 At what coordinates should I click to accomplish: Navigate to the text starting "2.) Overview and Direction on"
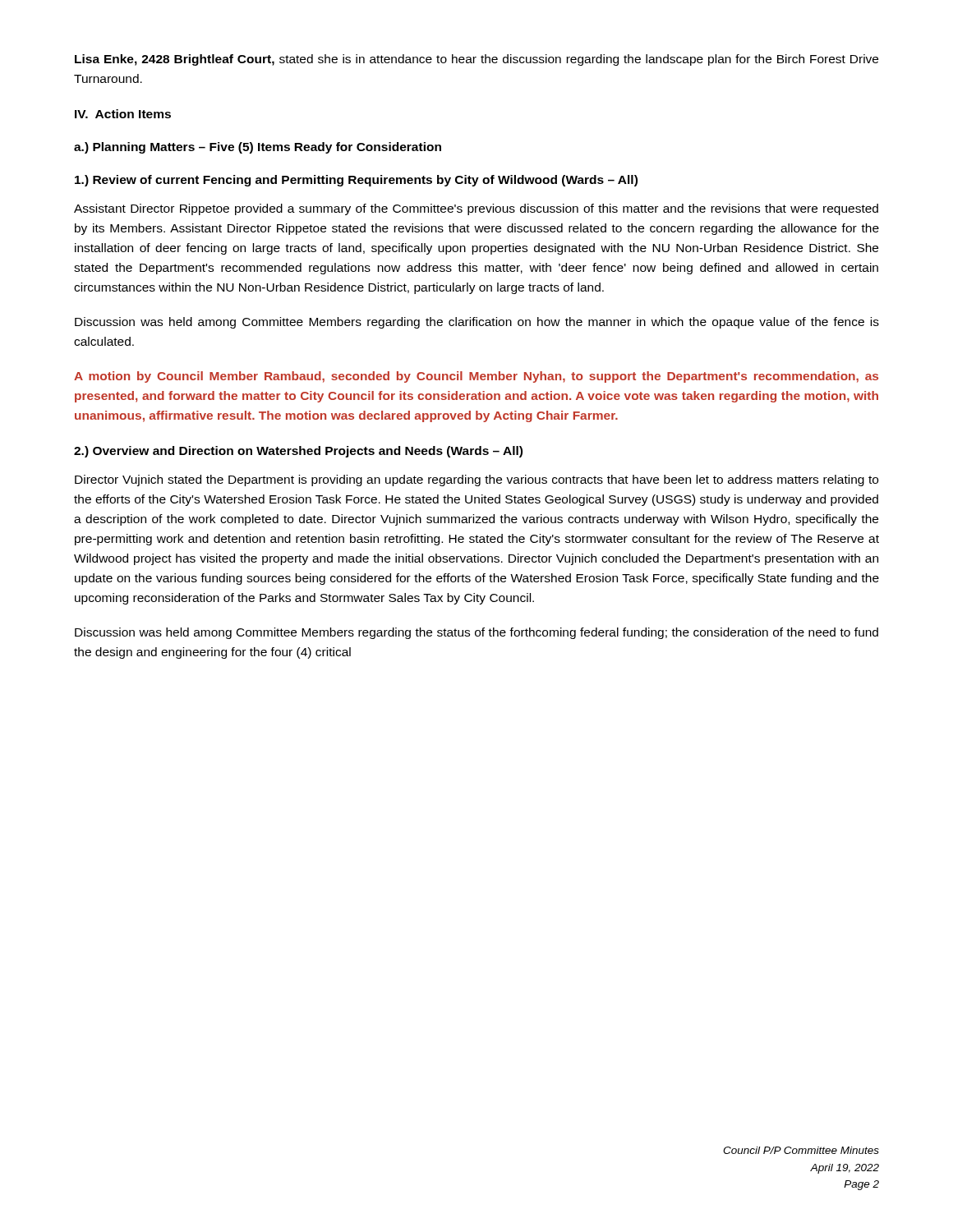(x=299, y=451)
